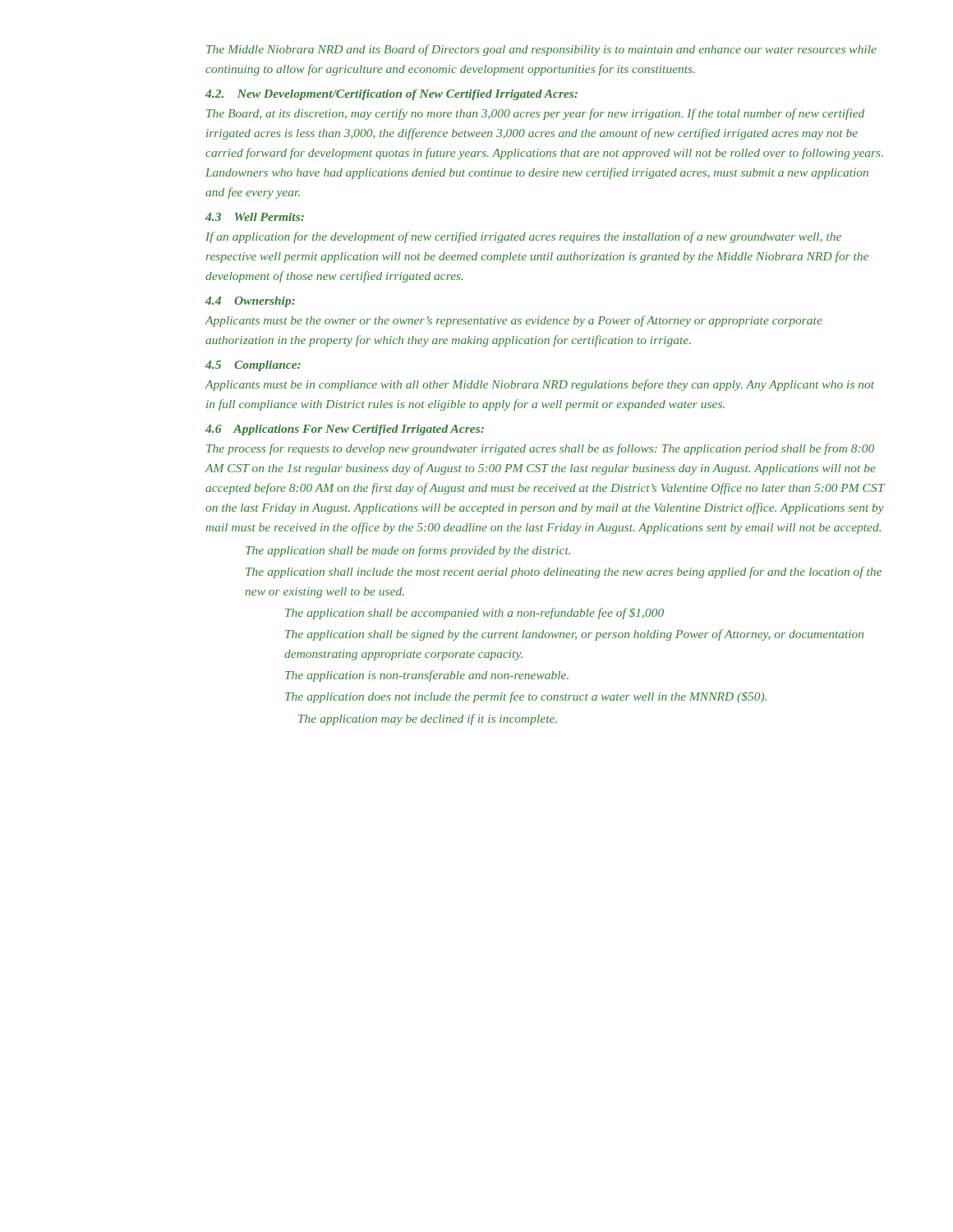Locate the text "4.5 Compliance:"

click(253, 366)
